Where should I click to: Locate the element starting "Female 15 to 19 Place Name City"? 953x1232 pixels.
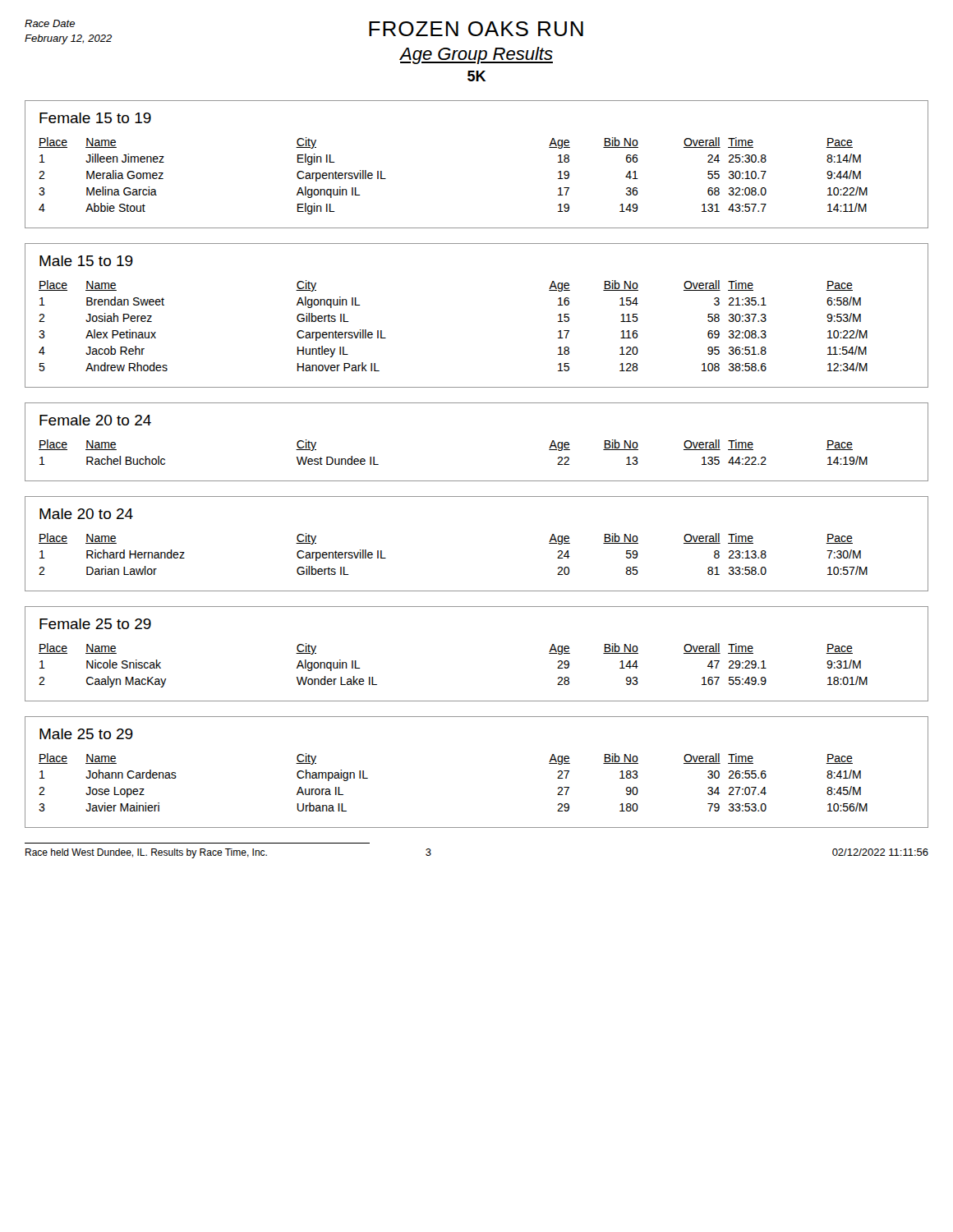pyautogui.click(x=95, y=118)
